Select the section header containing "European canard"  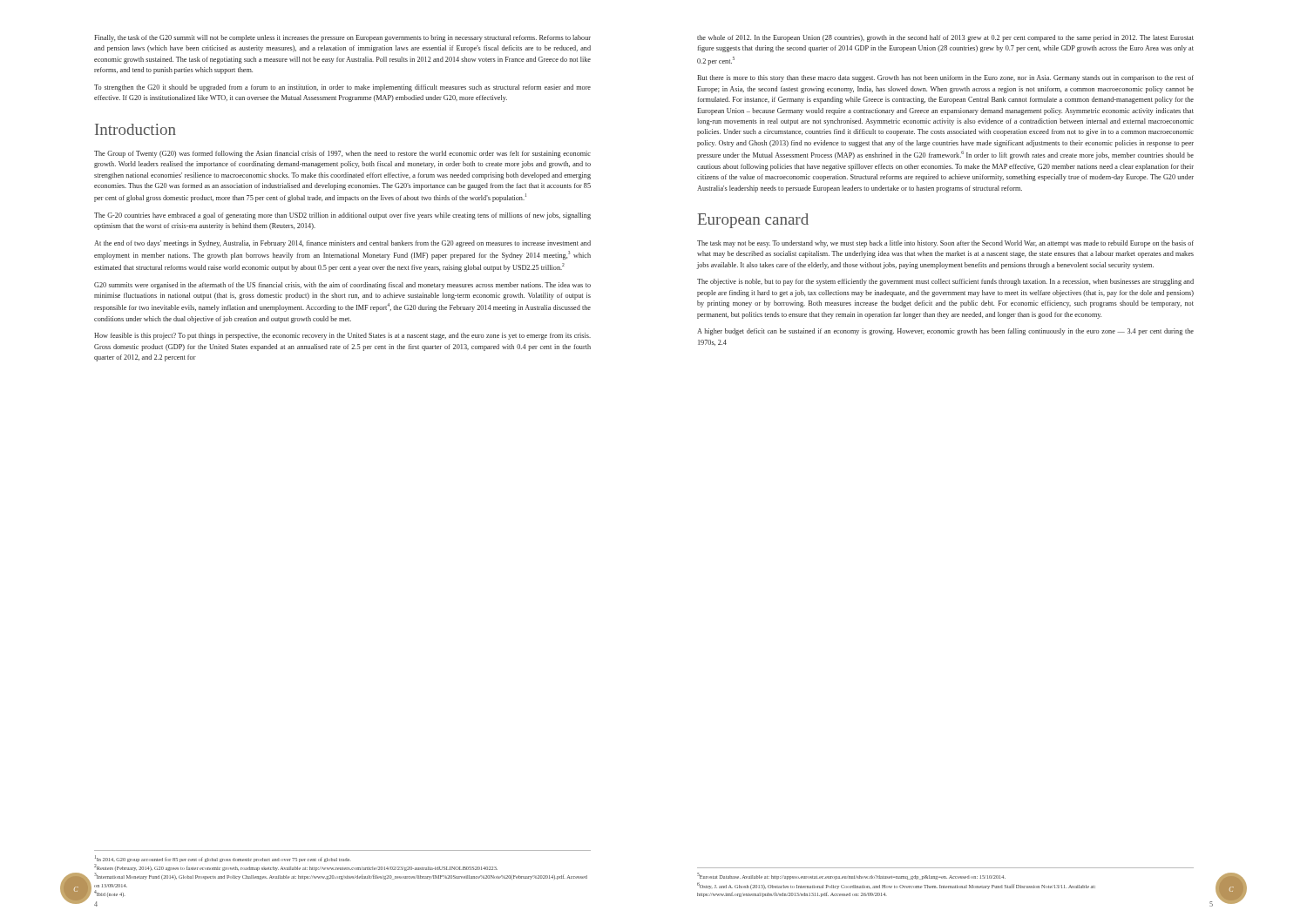click(753, 219)
